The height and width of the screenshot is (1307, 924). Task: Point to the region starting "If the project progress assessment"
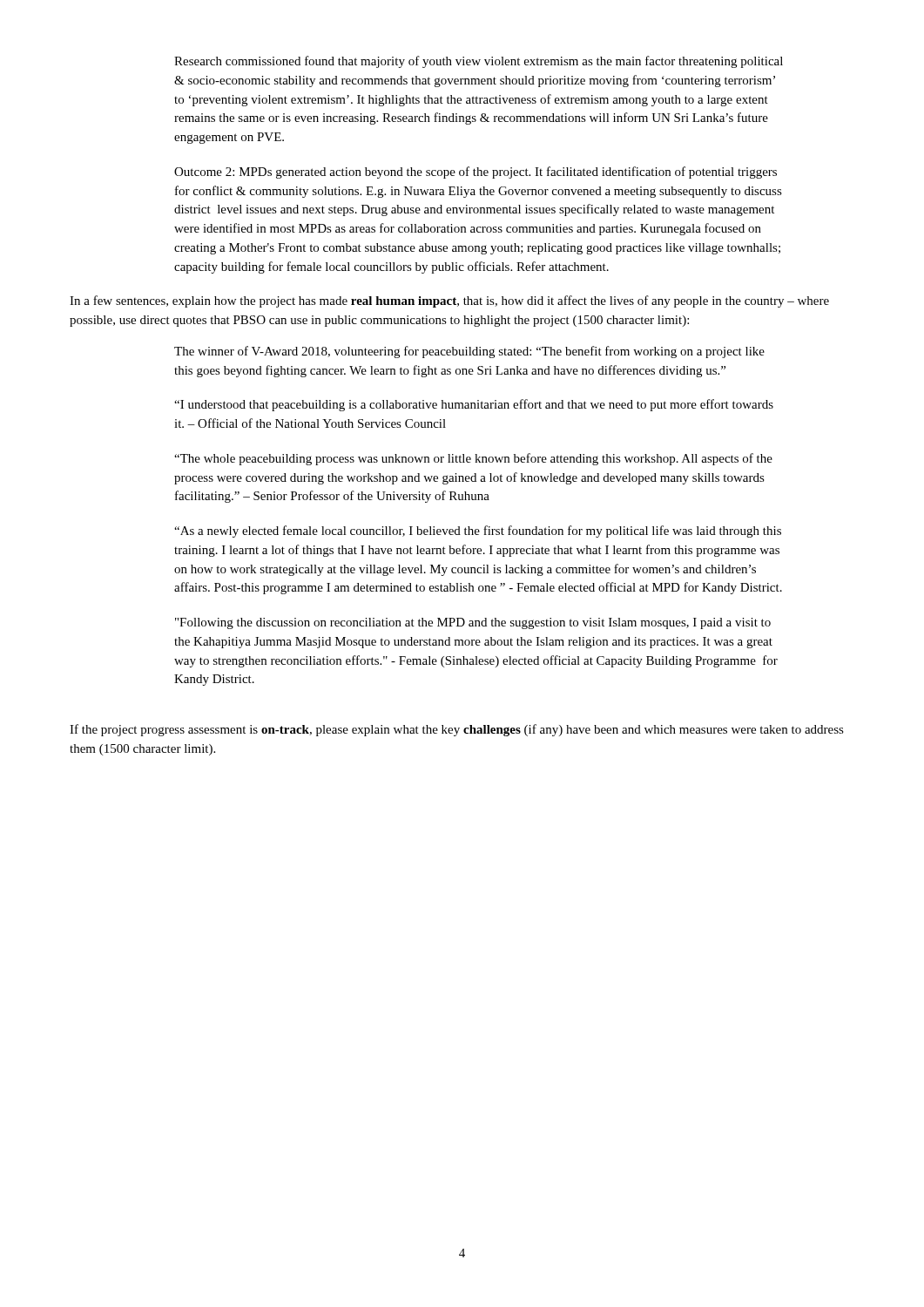pyautogui.click(x=457, y=739)
